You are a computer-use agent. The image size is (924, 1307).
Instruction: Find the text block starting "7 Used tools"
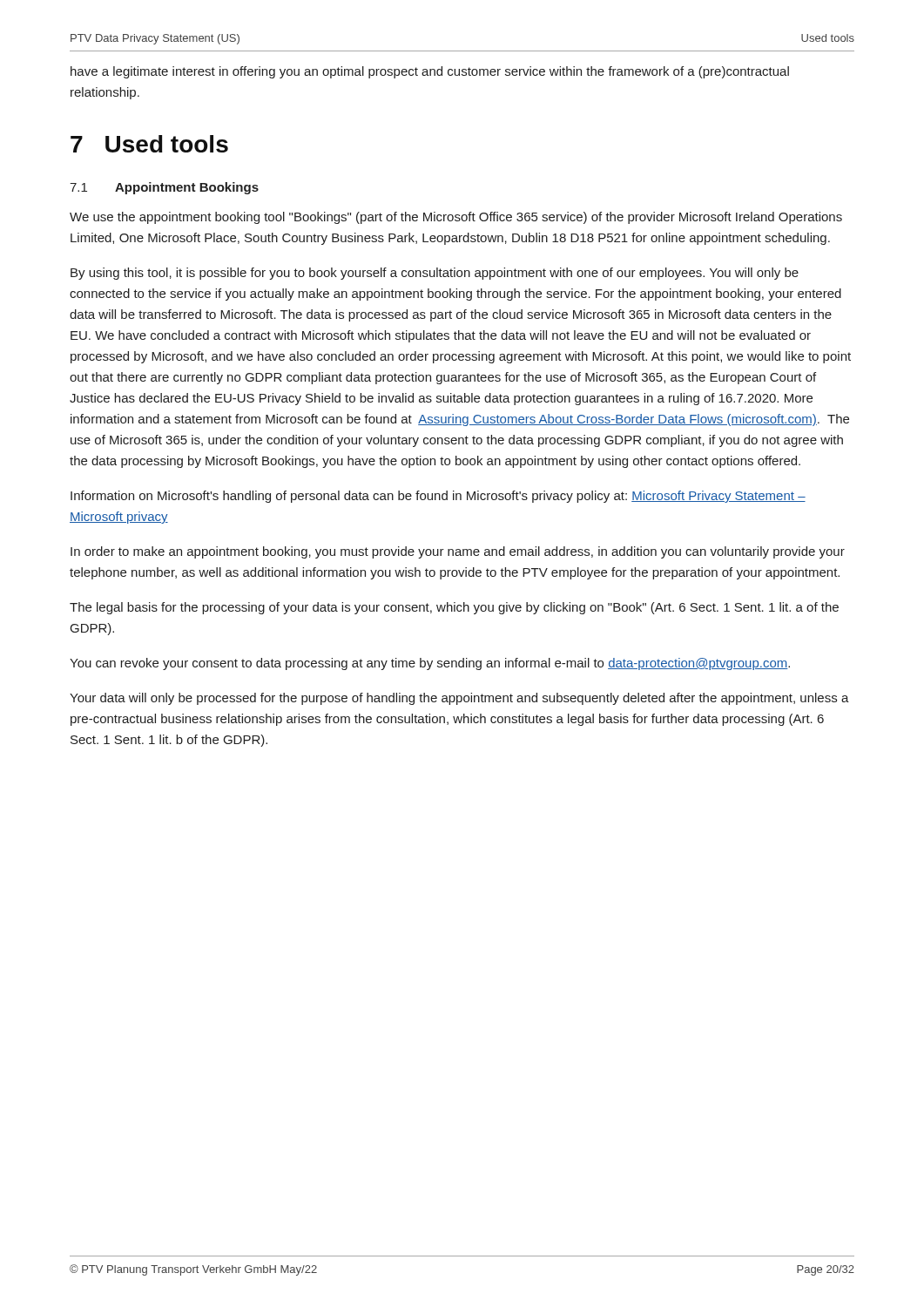click(x=149, y=145)
